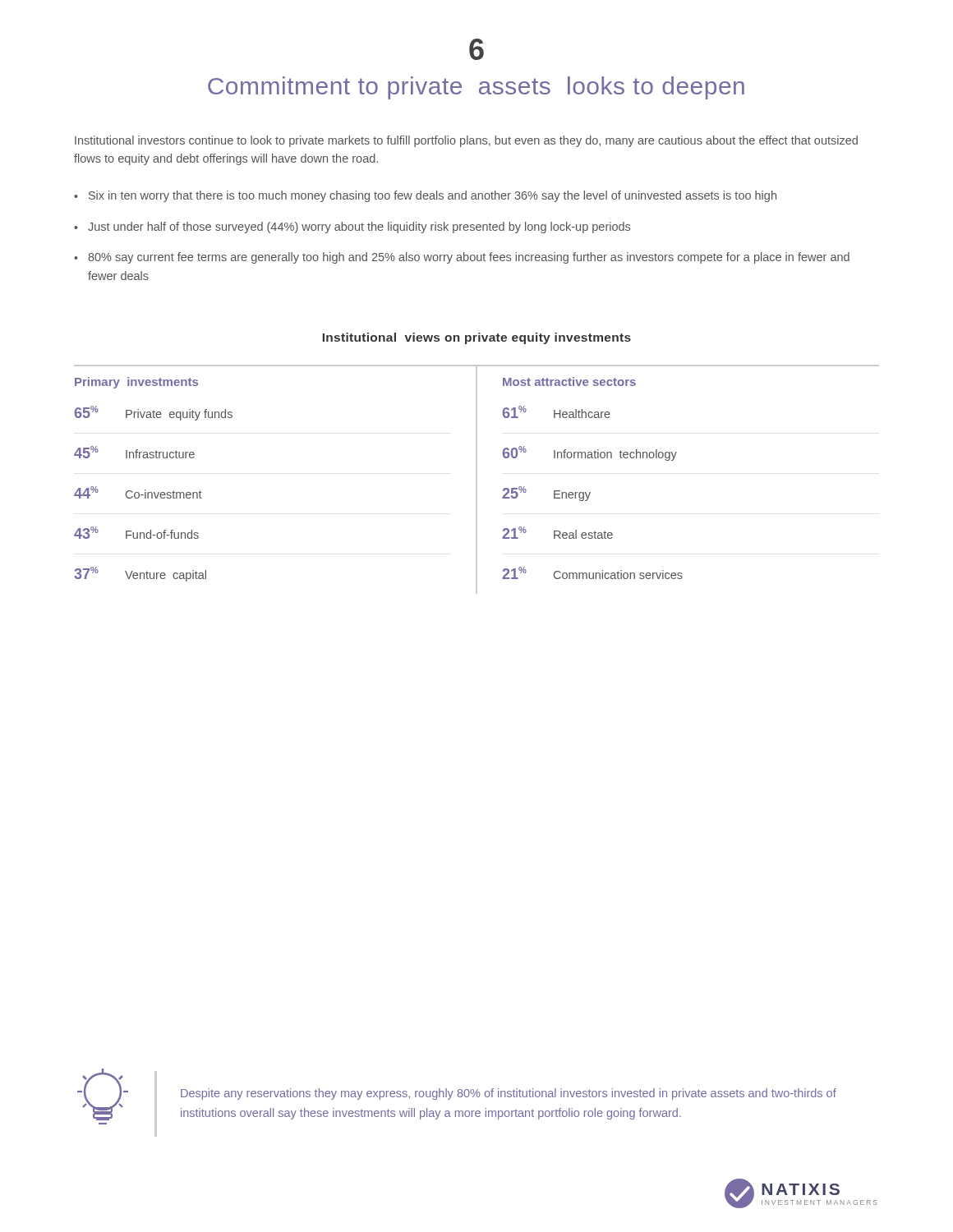Find "Commitment to private assets looks to deepen" on this page

pos(476,86)
